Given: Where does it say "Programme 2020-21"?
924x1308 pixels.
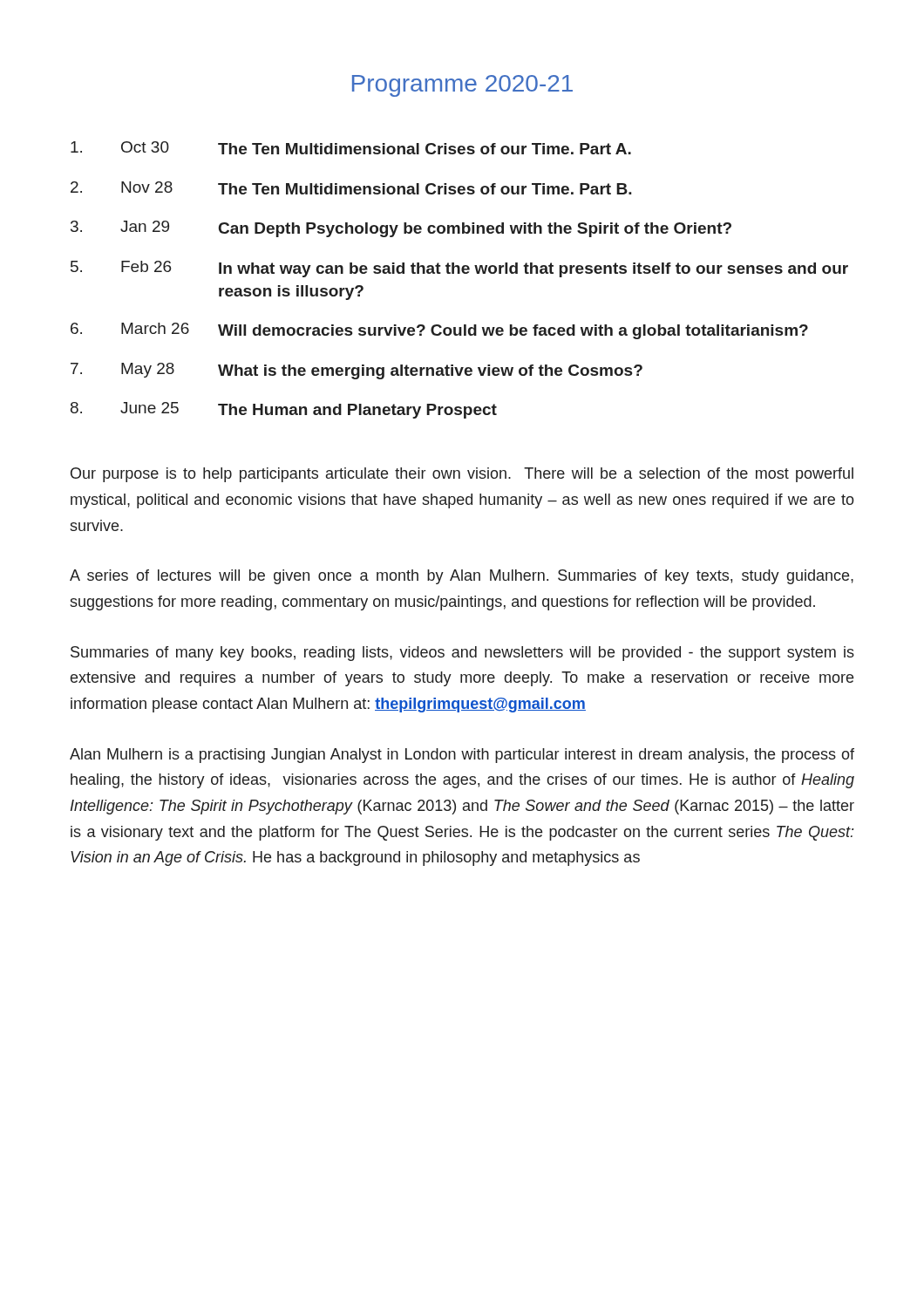Looking at the screenshot, I should point(462,83).
